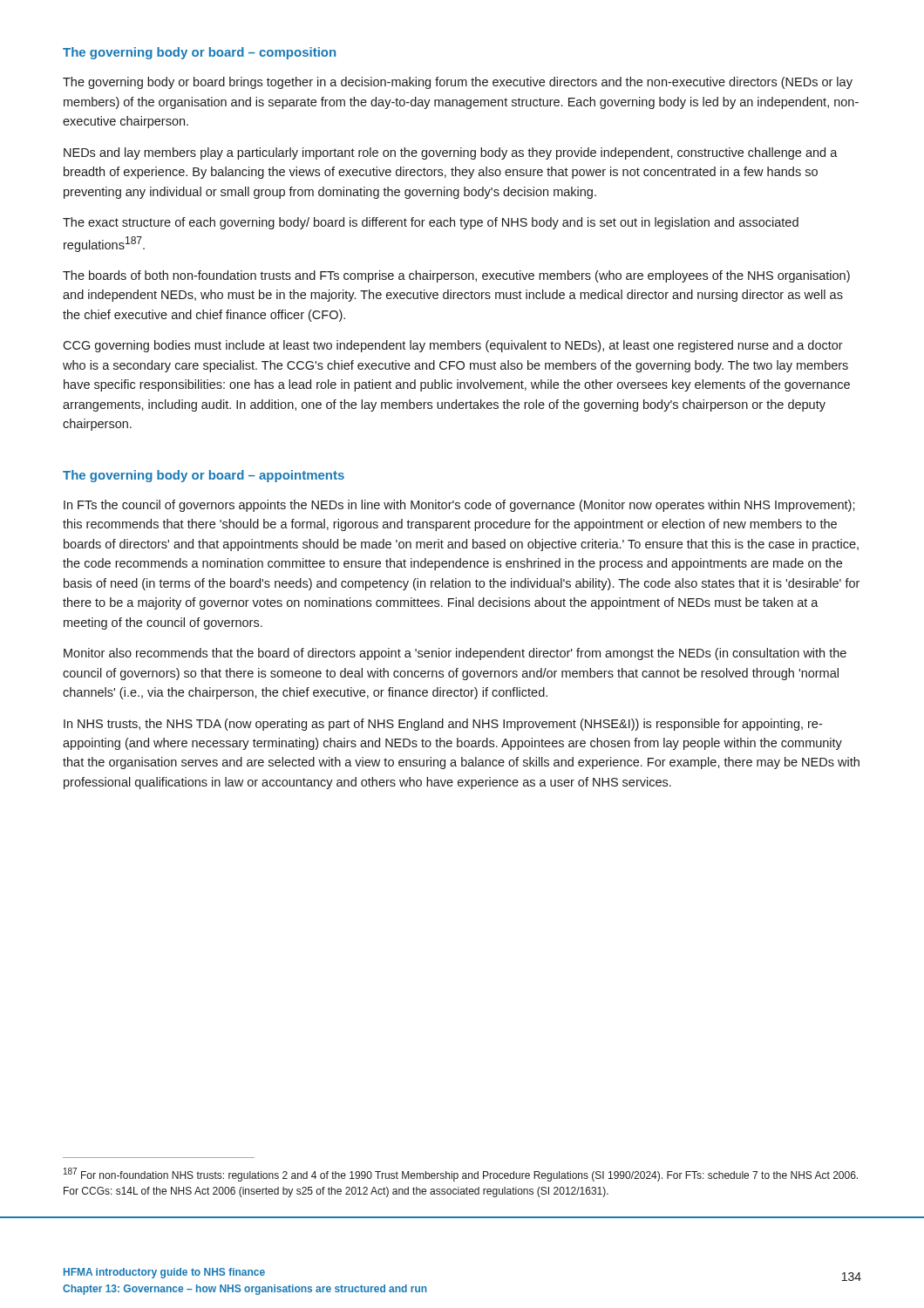
Task: Find the block starting "Monitor also recommends that the board of directors"
Action: 462,673
